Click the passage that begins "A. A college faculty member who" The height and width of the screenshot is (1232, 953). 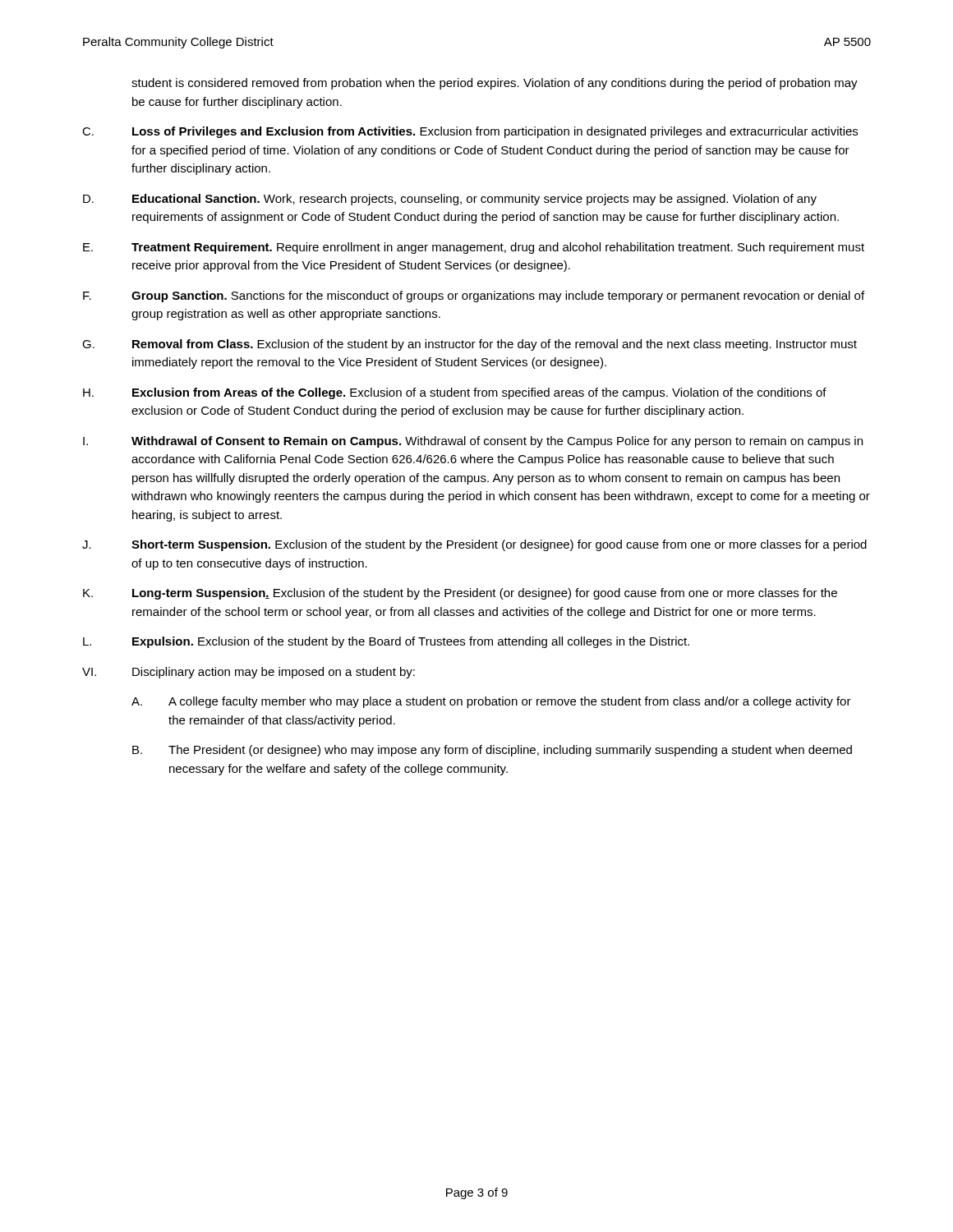click(x=501, y=711)
